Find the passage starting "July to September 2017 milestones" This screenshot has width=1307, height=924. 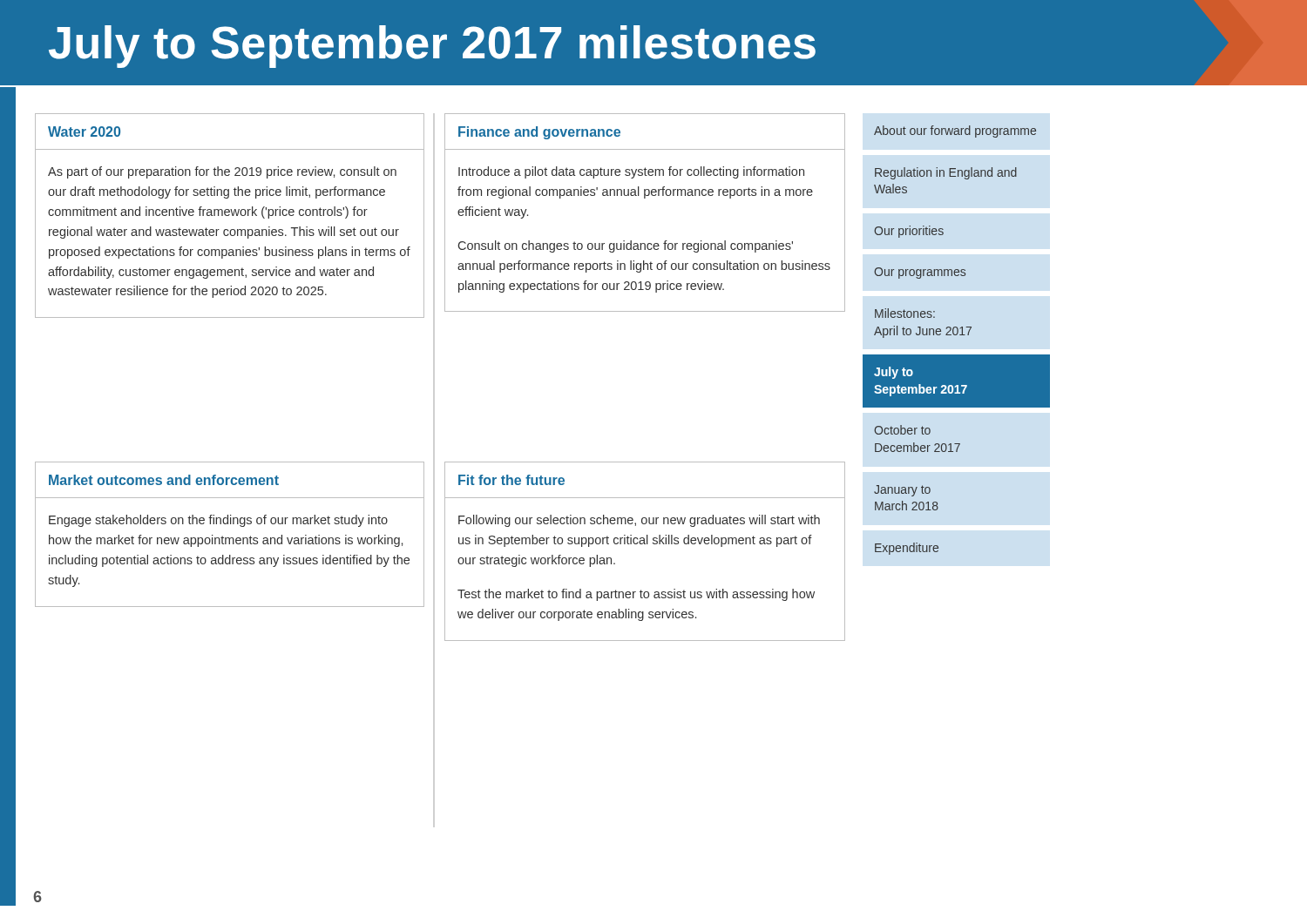[x=433, y=43]
